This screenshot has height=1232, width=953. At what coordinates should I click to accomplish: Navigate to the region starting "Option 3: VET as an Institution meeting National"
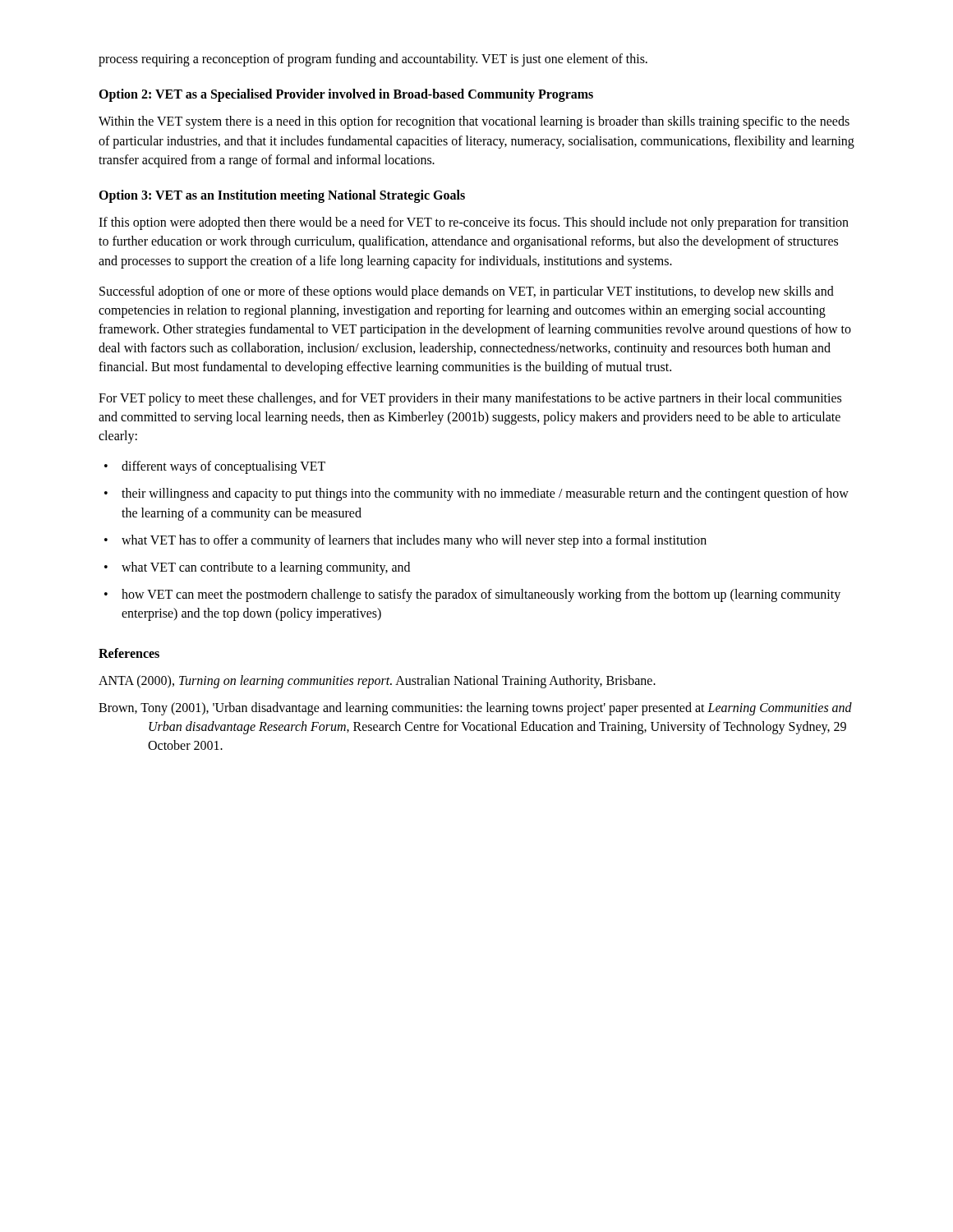coord(282,195)
